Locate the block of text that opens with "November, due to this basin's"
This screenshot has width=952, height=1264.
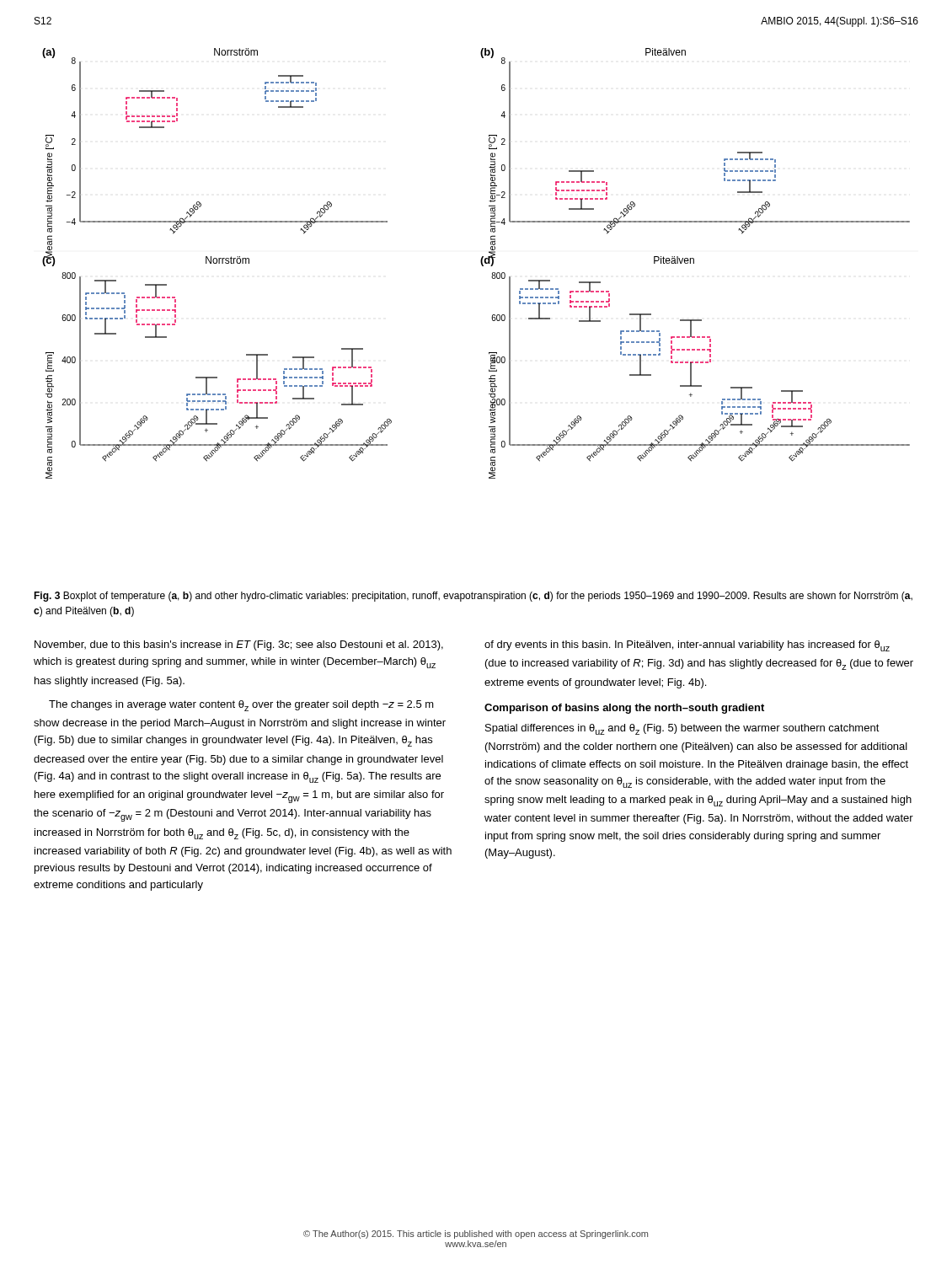point(244,765)
